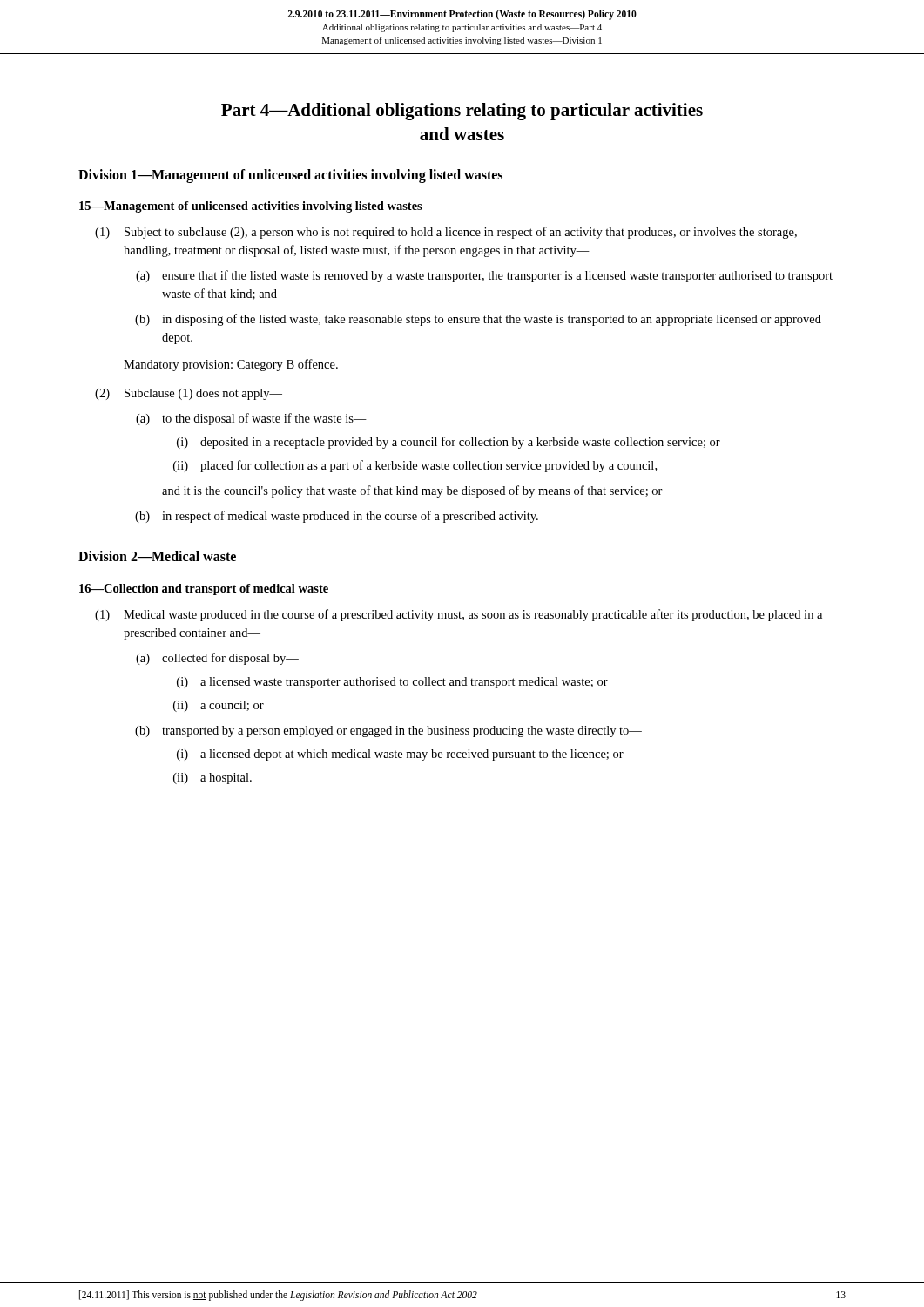Image resolution: width=924 pixels, height=1307 pixels.
Task: Point to "(2) Subclause (1) does not apply—"
Action: point(189,394)
